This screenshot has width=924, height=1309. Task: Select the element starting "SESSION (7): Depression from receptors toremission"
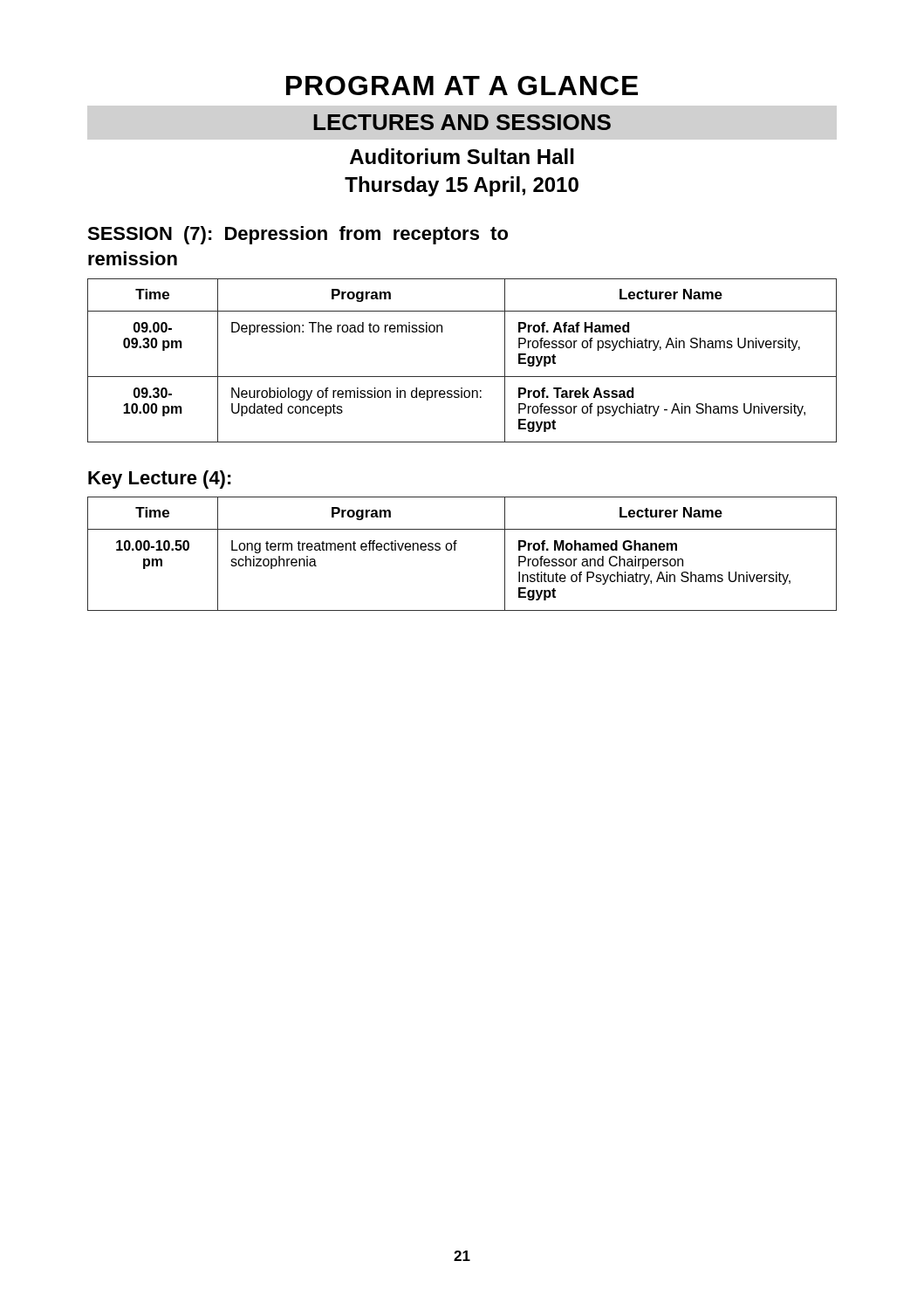coord(298,246)
